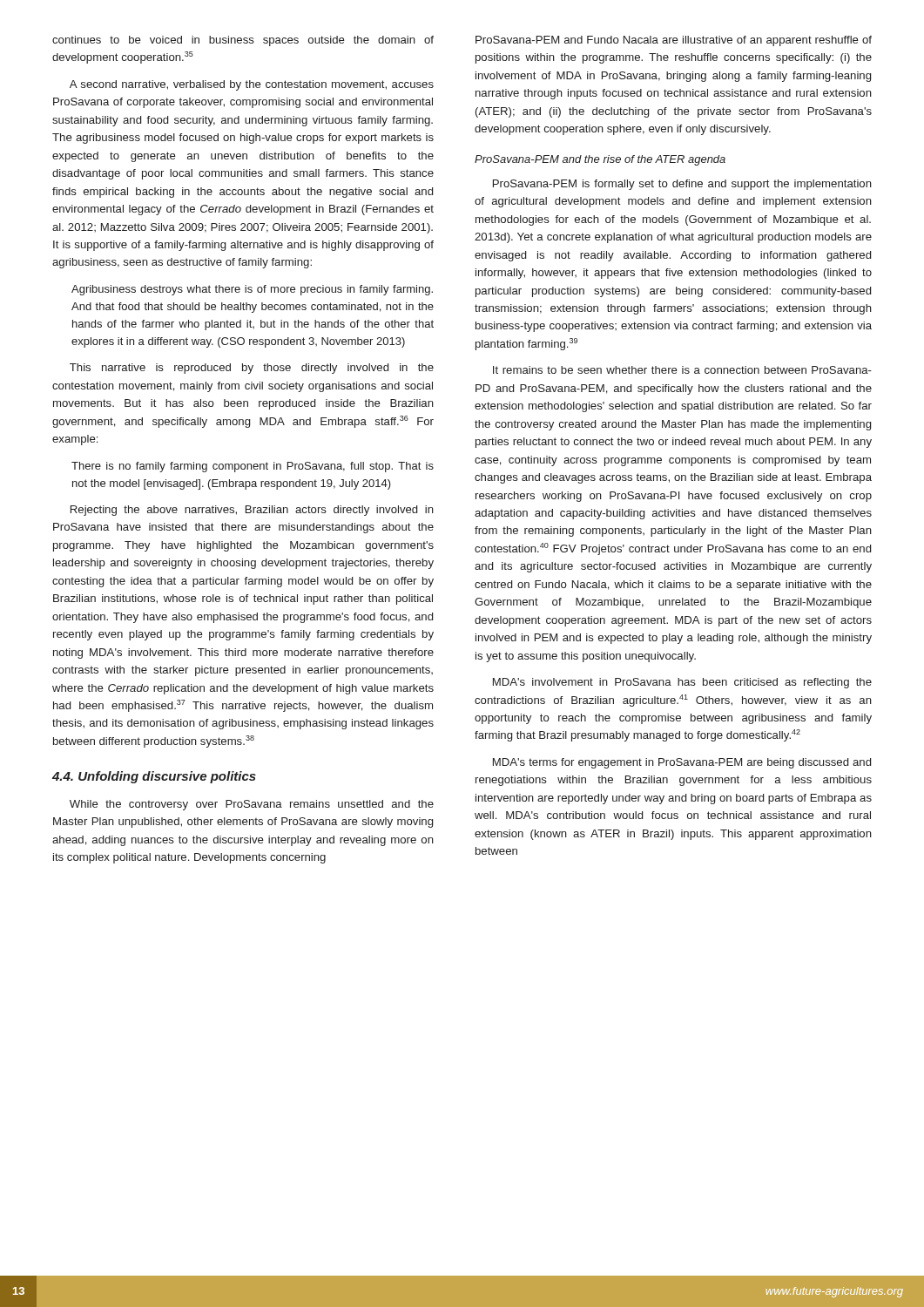
Task: Point to the passage starting "MDA's involvement in ProSavana has been criticised as"
Action: 673,709
